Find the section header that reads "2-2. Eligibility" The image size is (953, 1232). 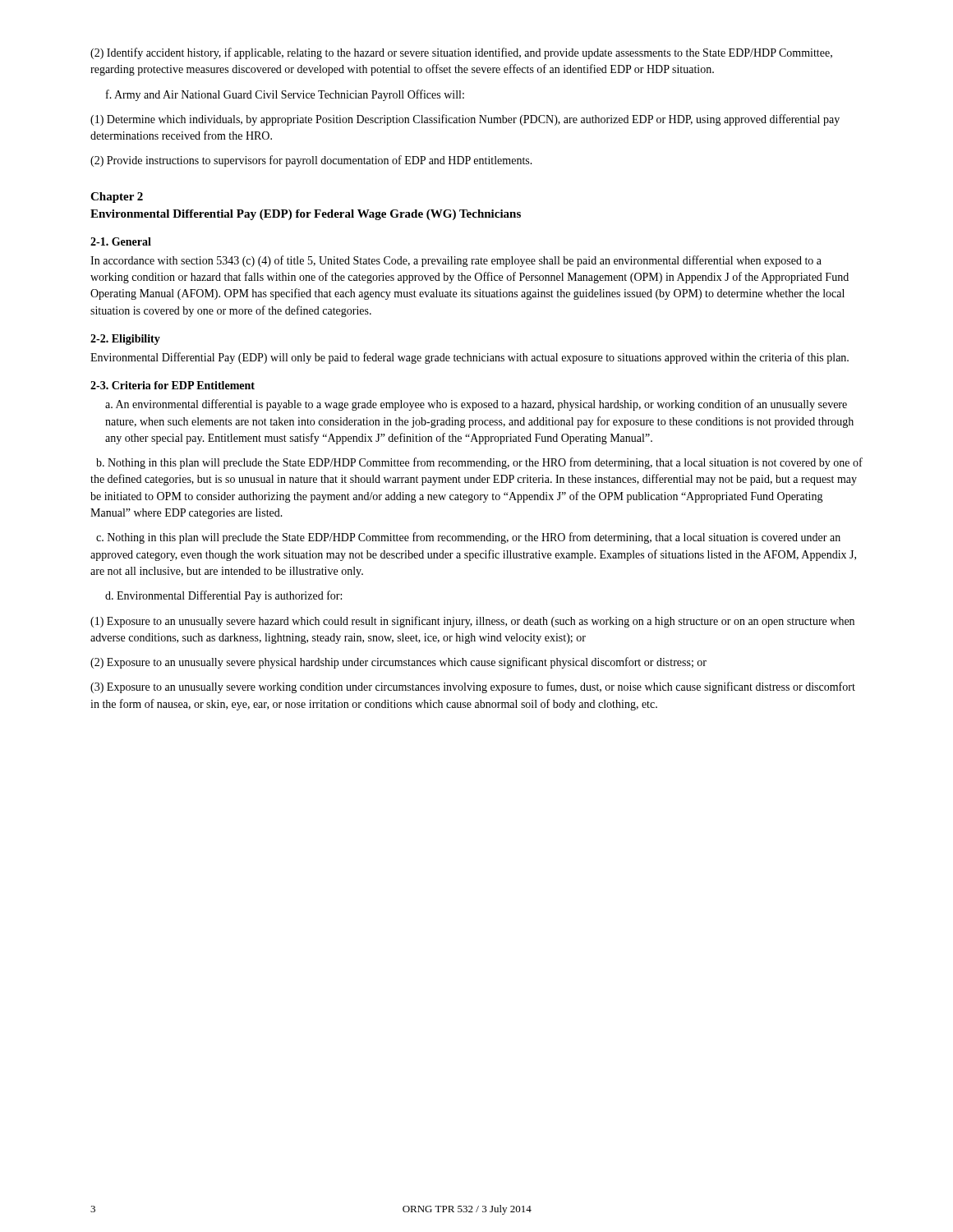tap(125, 339)
